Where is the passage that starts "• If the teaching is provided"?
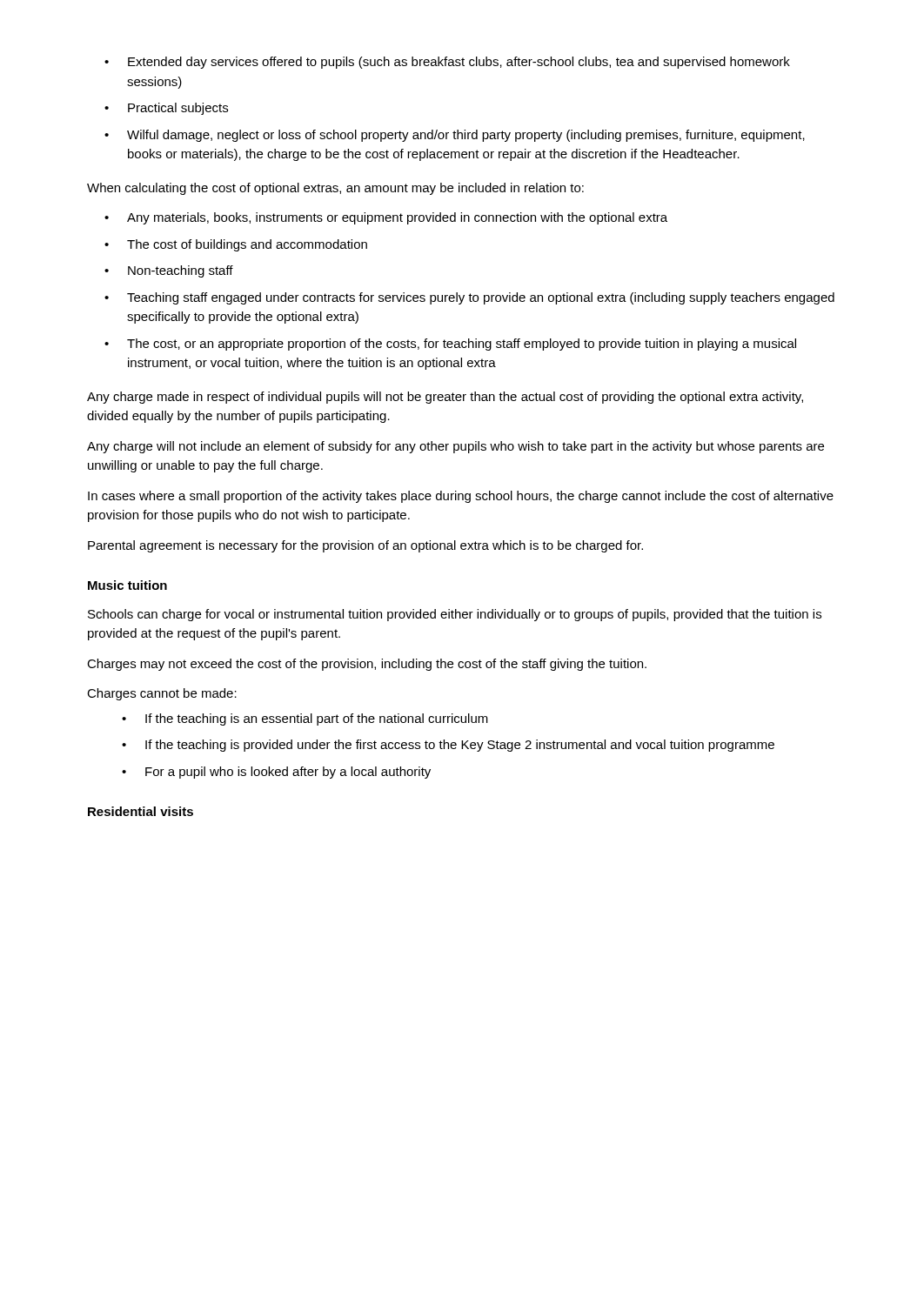Image resolution: width=924 pixels, height=1305 pixels. [x=448, y=745]
